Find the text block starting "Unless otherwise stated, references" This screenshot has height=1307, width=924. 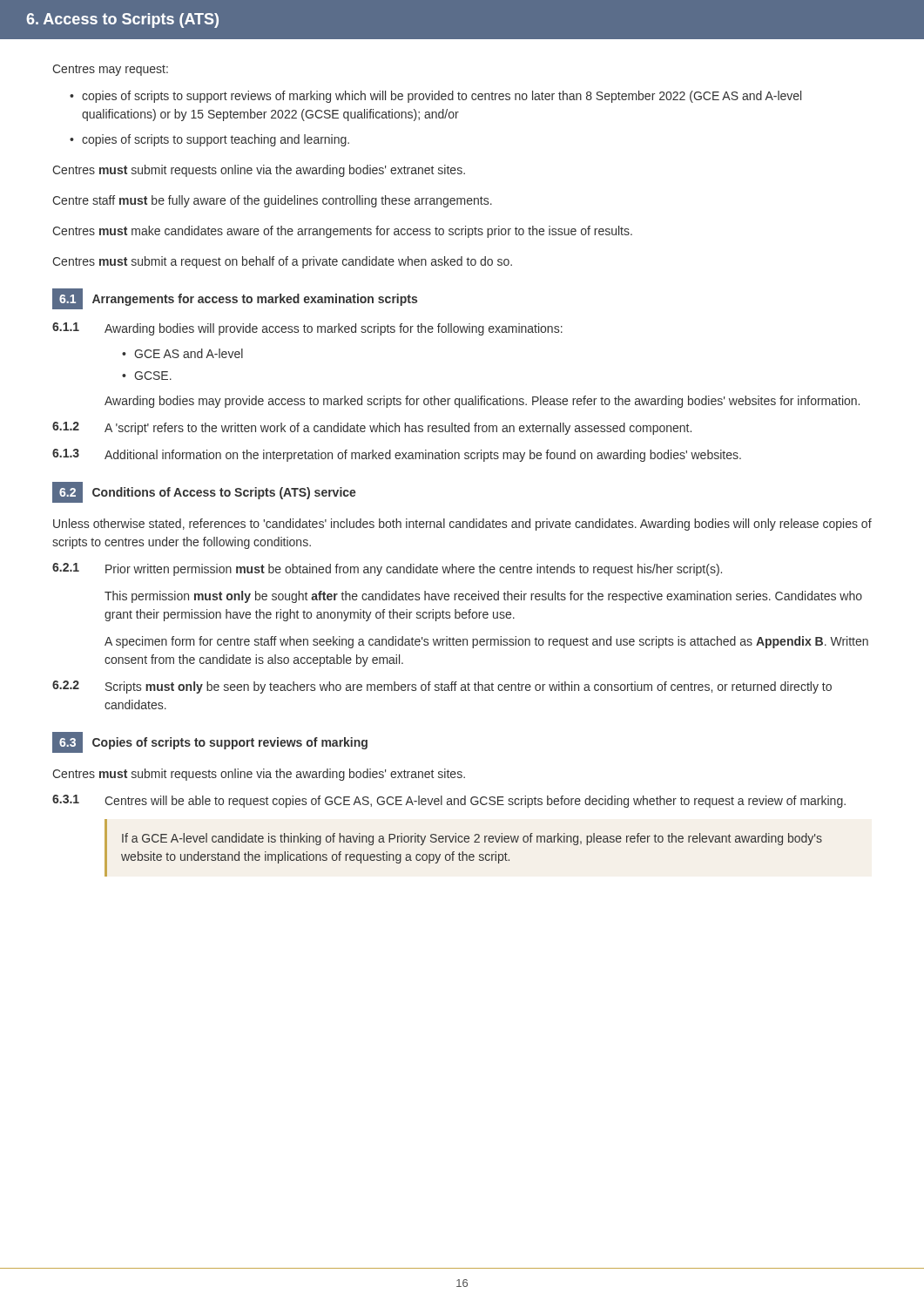(x=462, y=533)
